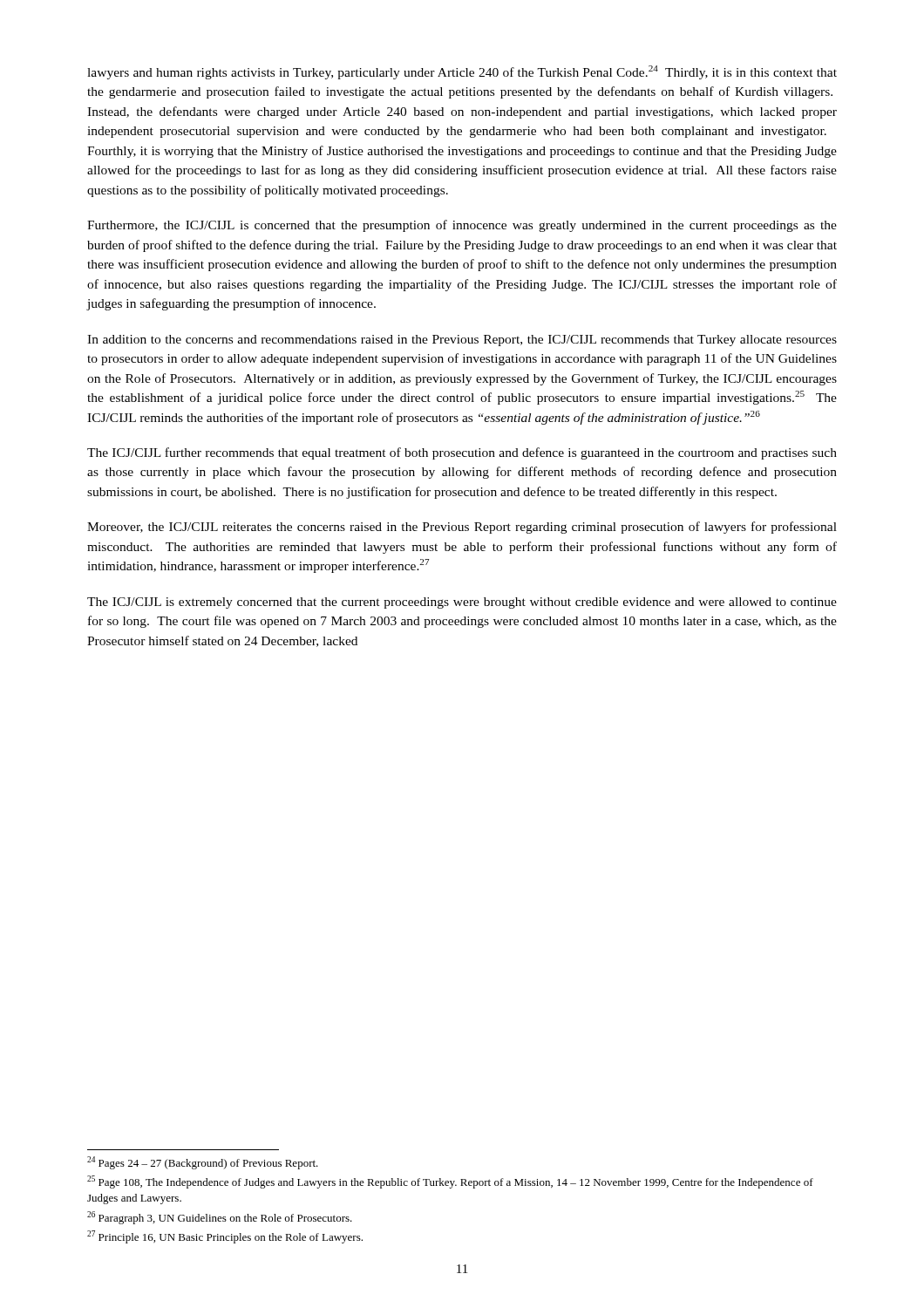Point to the block beginning "25 Page 108, The Independence of Judges and"
Viewport: 924px width, 1308px height.
pyautogui.click(x=450, y=1190)
